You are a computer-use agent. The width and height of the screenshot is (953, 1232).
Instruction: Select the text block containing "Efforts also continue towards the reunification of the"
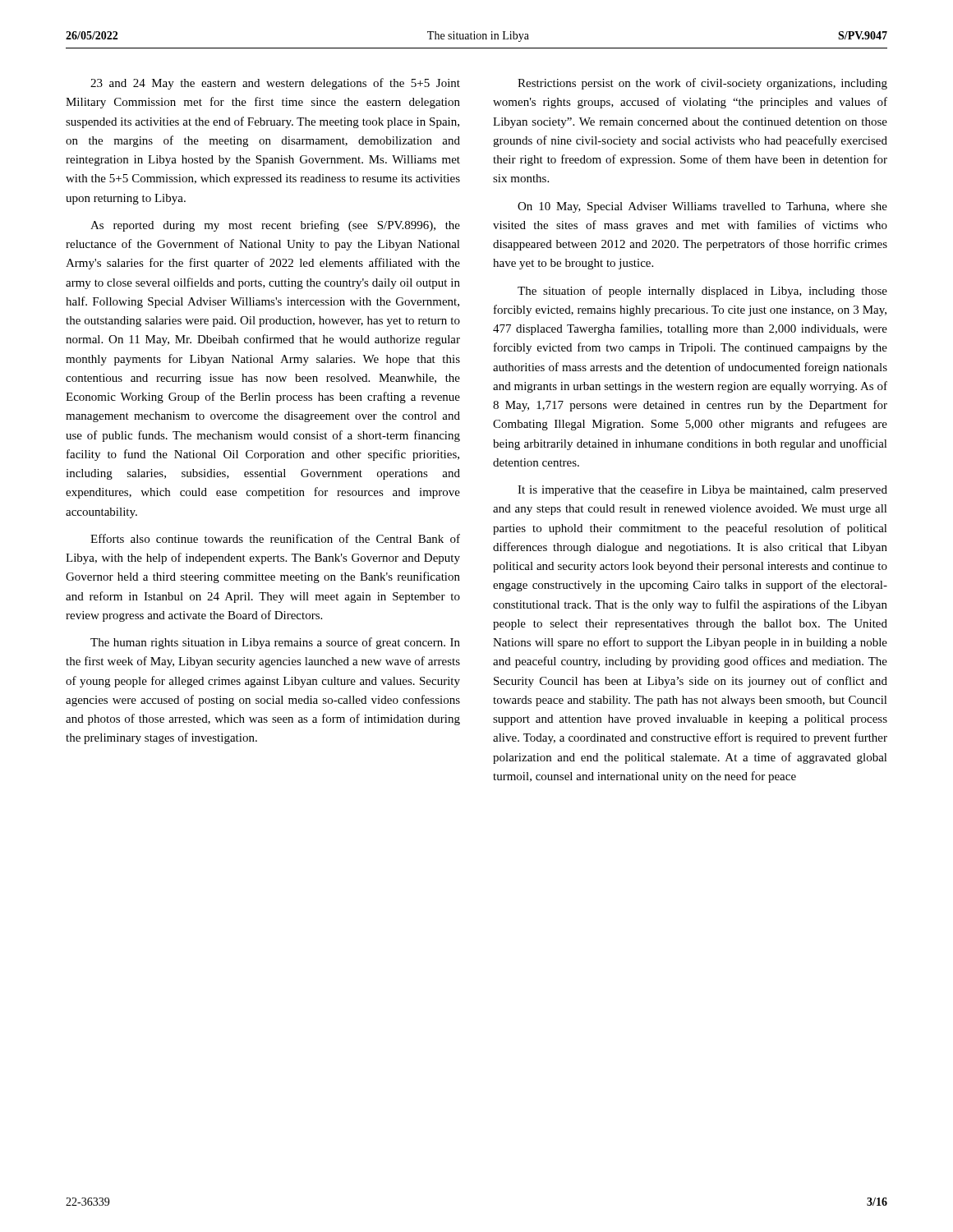point(263,577)
